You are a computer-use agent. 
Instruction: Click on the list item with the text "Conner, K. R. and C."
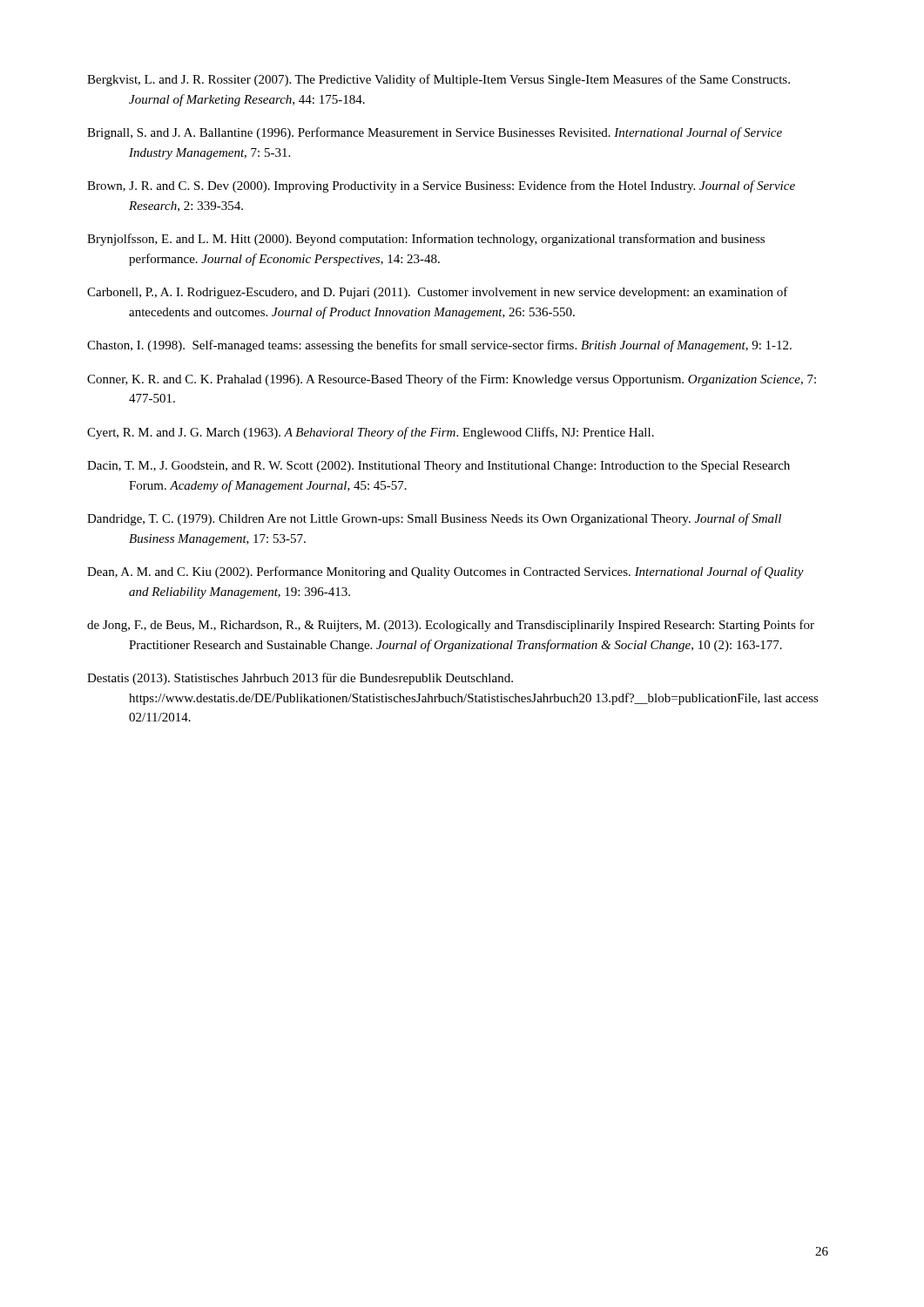[452, 388]
